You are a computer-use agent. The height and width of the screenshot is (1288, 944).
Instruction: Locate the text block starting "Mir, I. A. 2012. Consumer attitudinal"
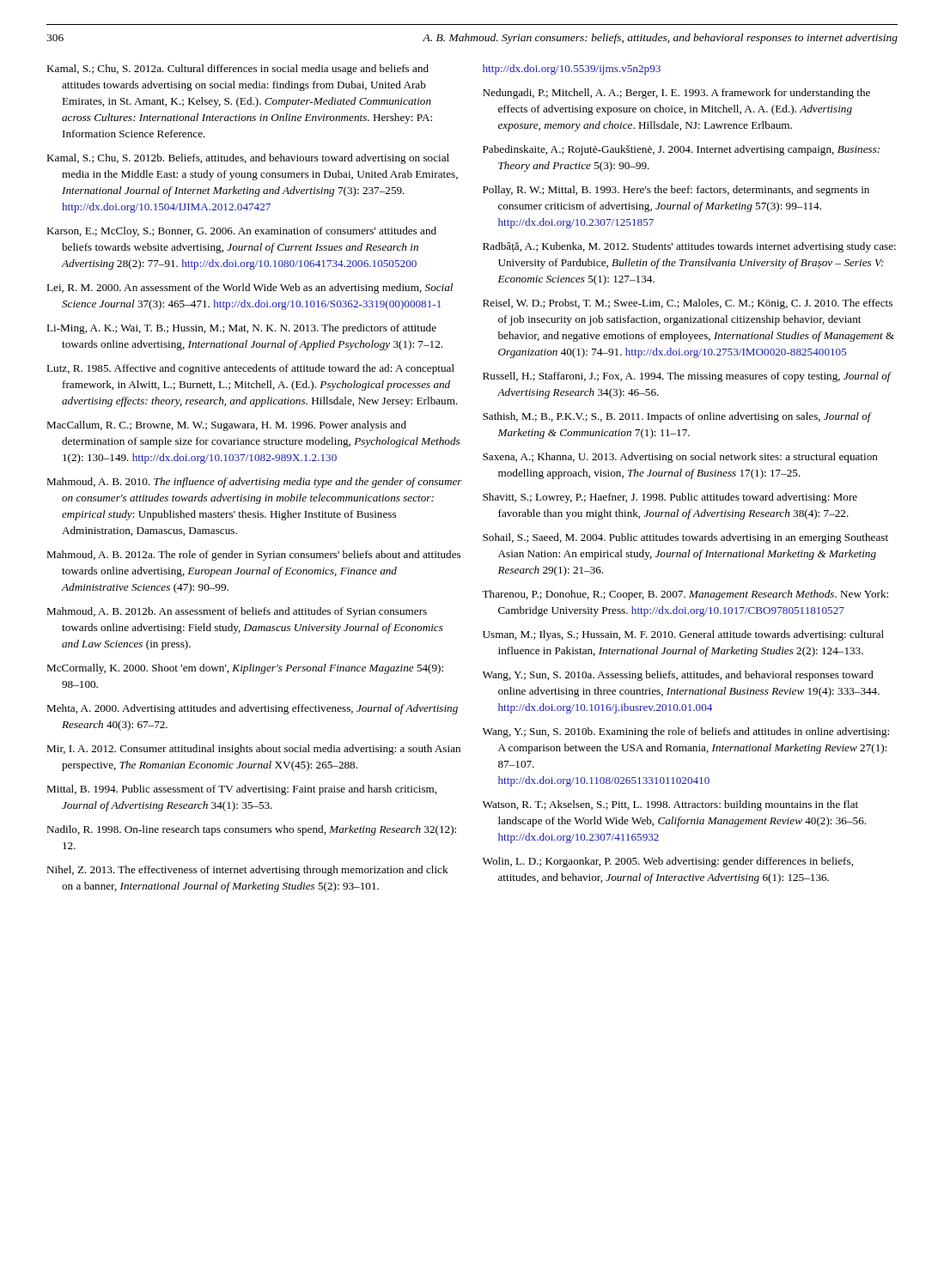tap(254, 757)
